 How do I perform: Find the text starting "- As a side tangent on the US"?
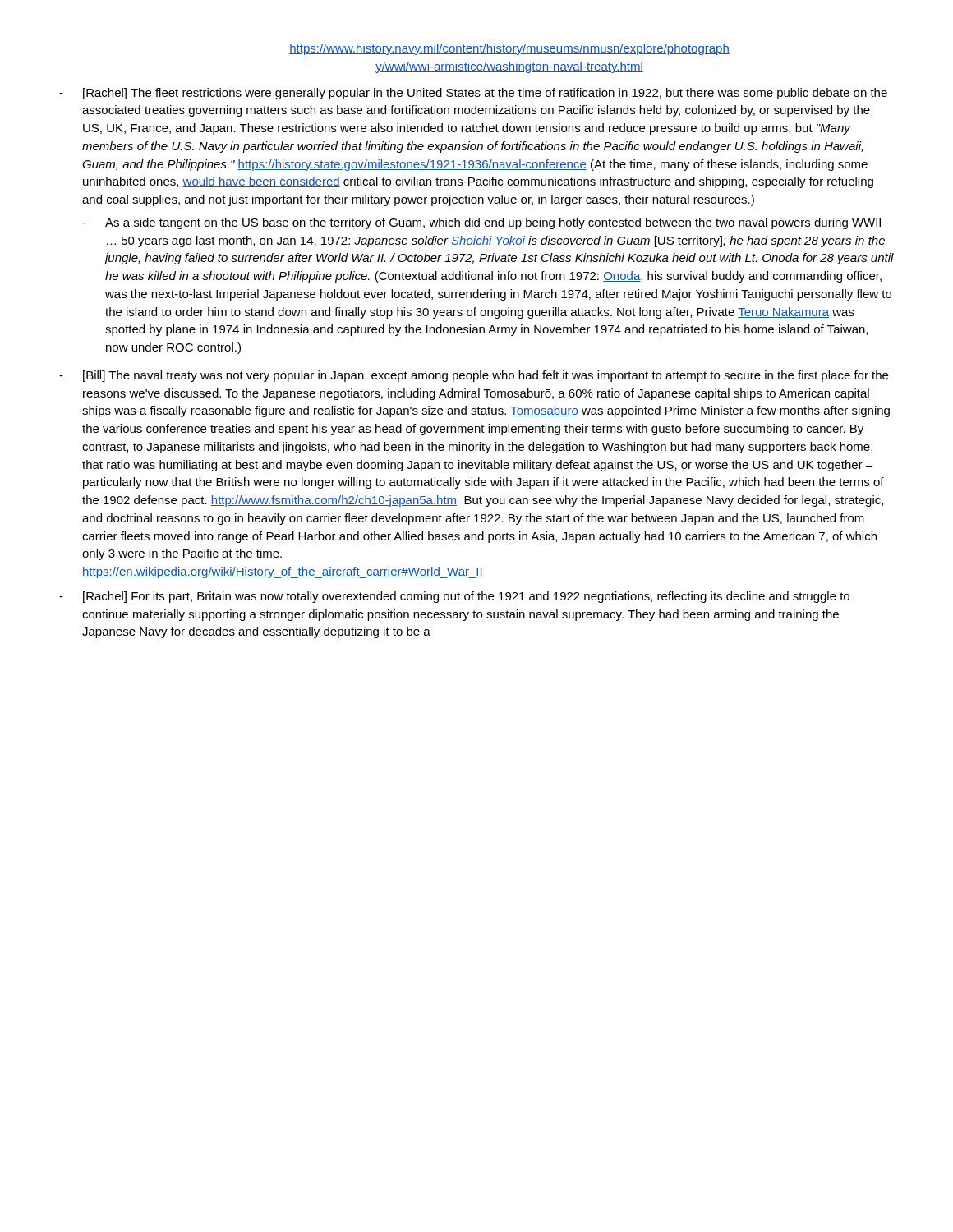pyautogui.click(x=488, y=285)
